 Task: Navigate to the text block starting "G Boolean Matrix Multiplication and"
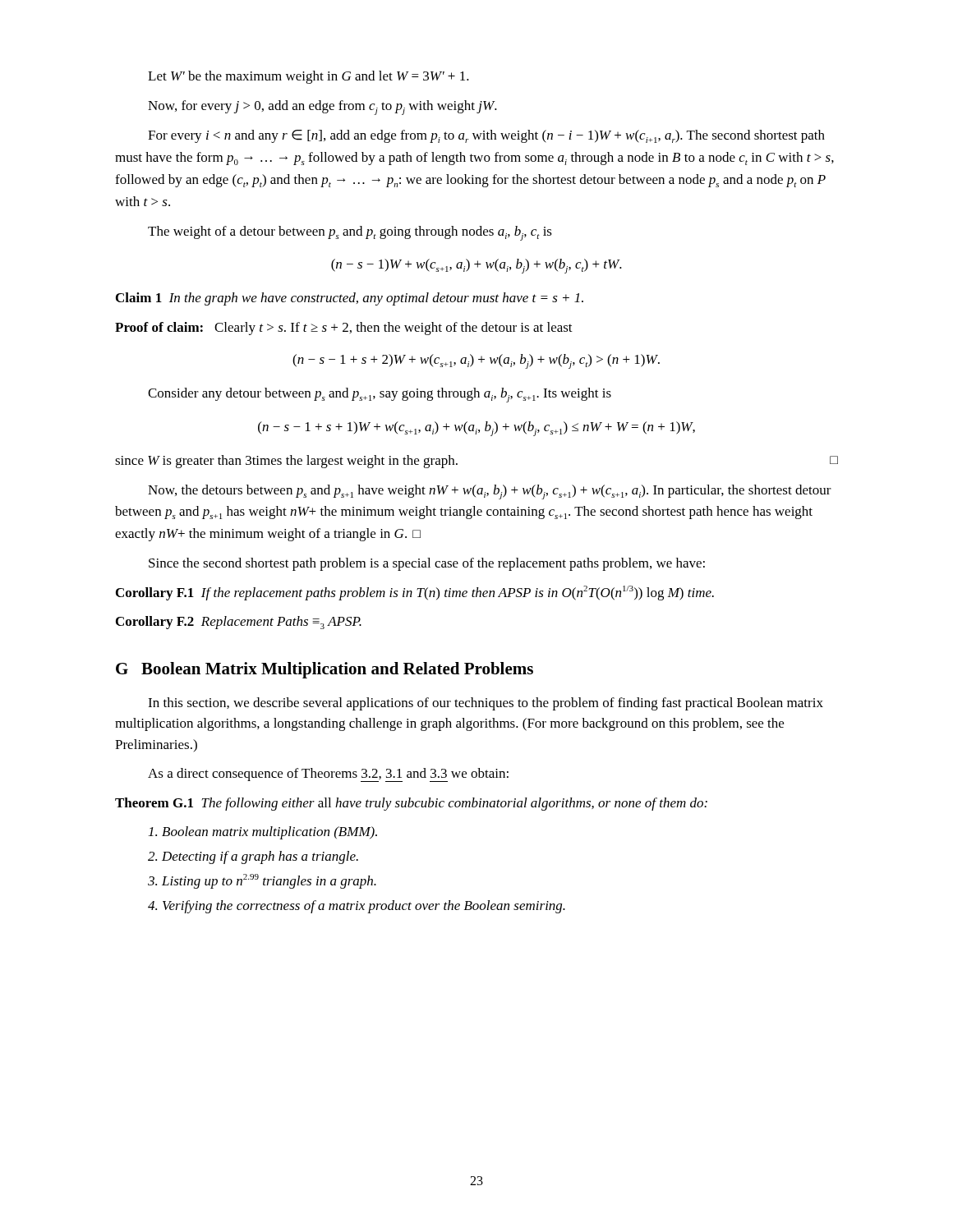324,669
